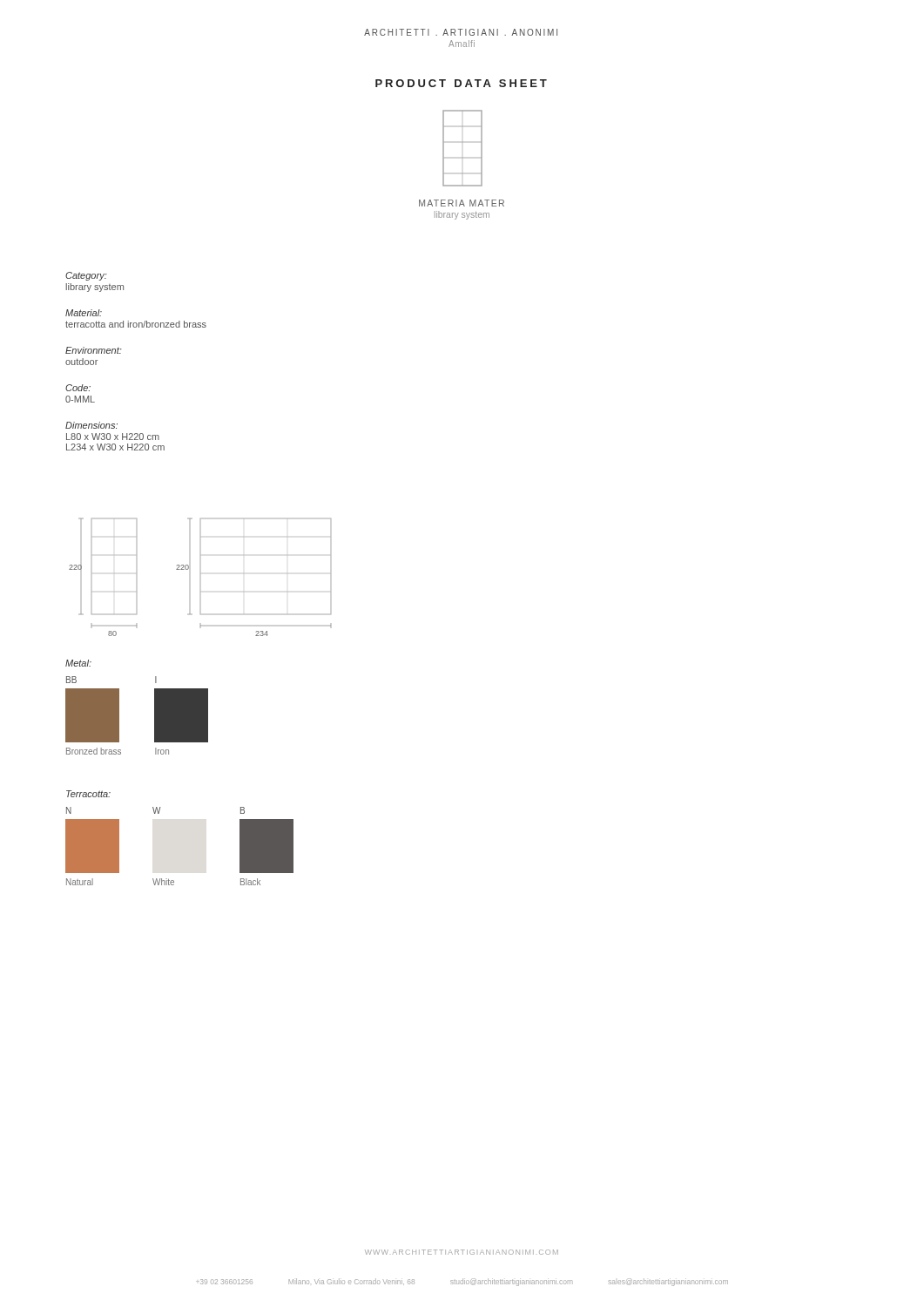Select the text that says "Code: 0-MML"
This screenshot has width=924, height=1307.
point(78,388)
